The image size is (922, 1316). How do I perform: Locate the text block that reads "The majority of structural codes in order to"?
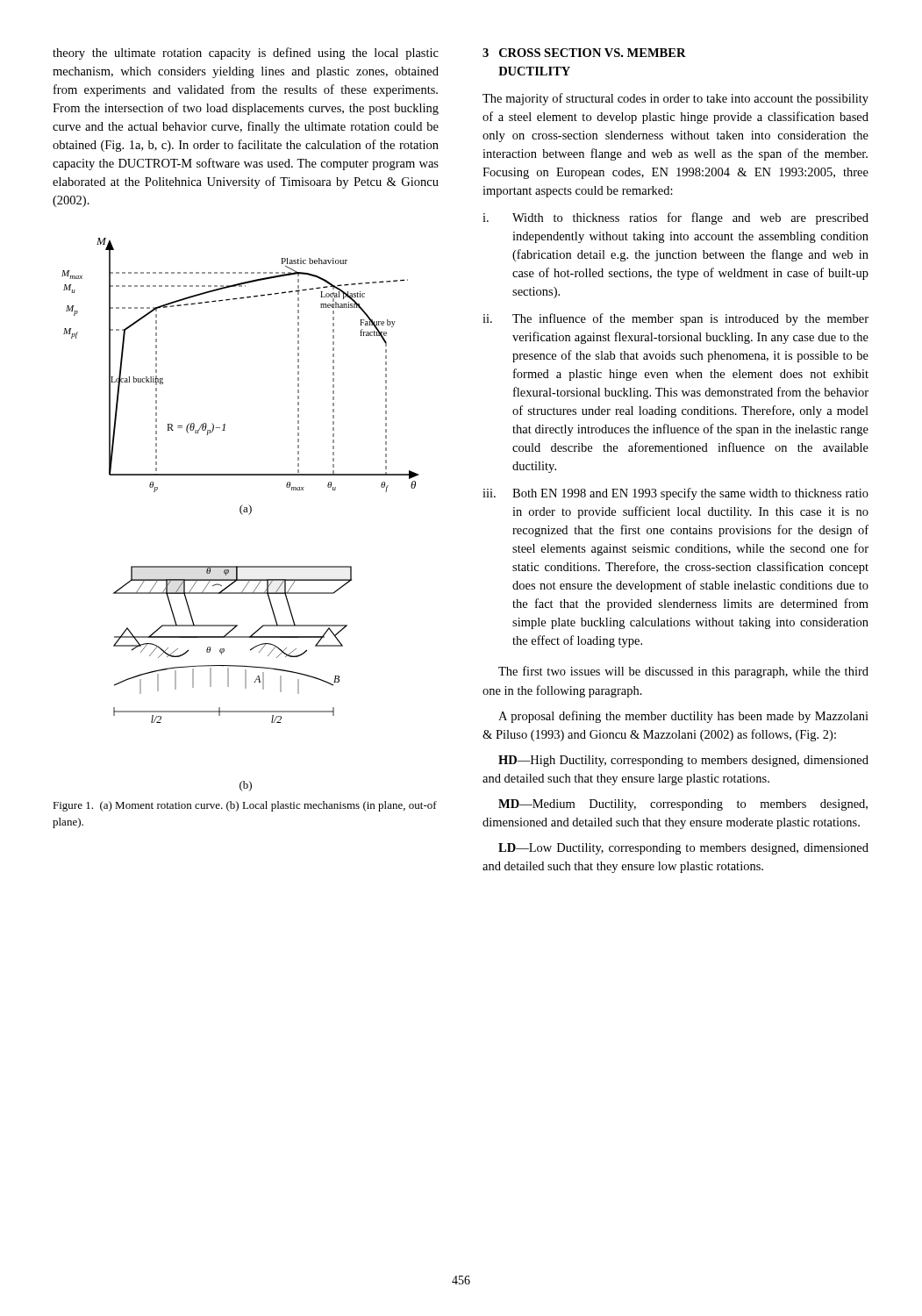coord(676,144)
